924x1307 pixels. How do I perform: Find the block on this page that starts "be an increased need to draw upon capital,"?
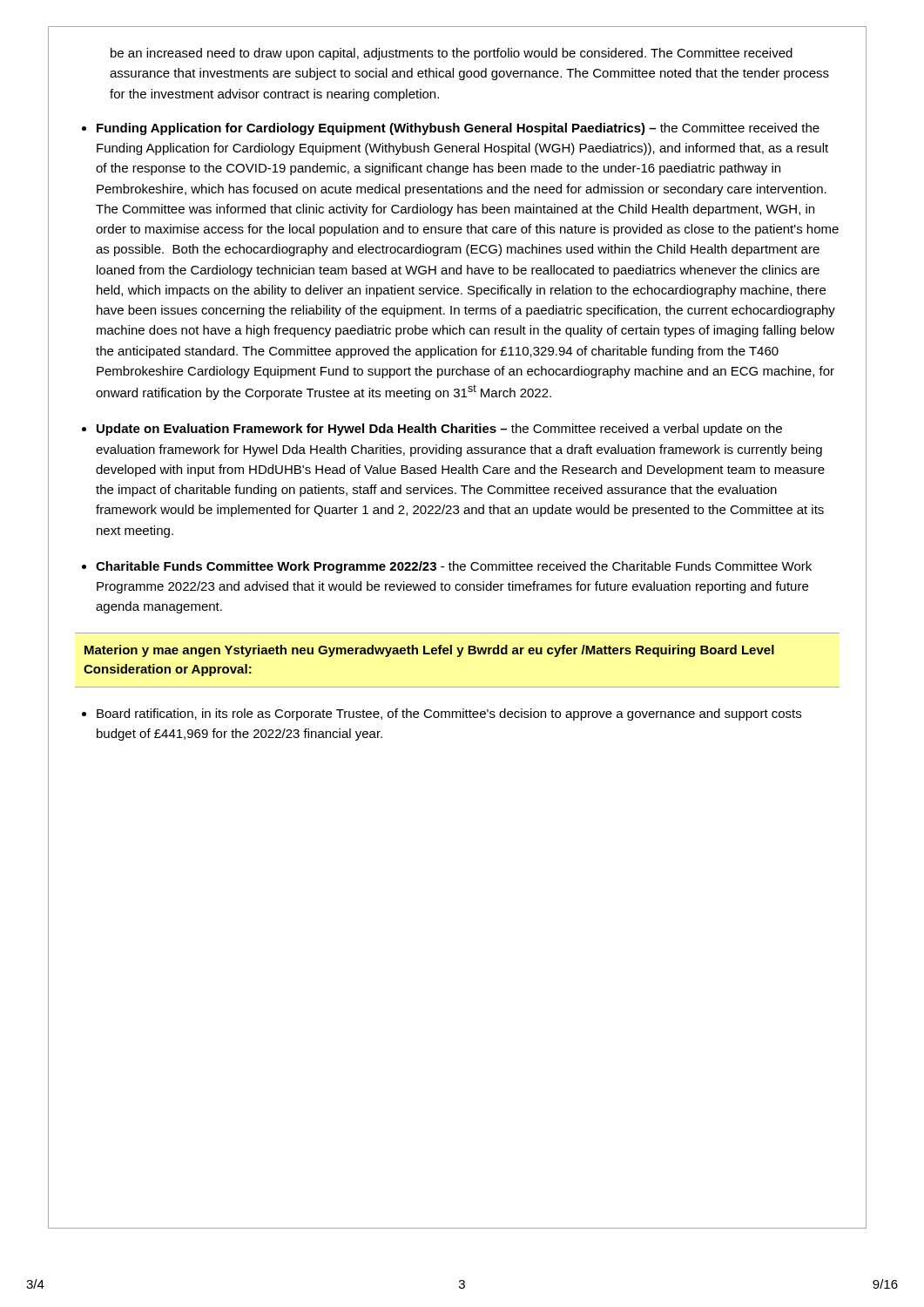469,73
